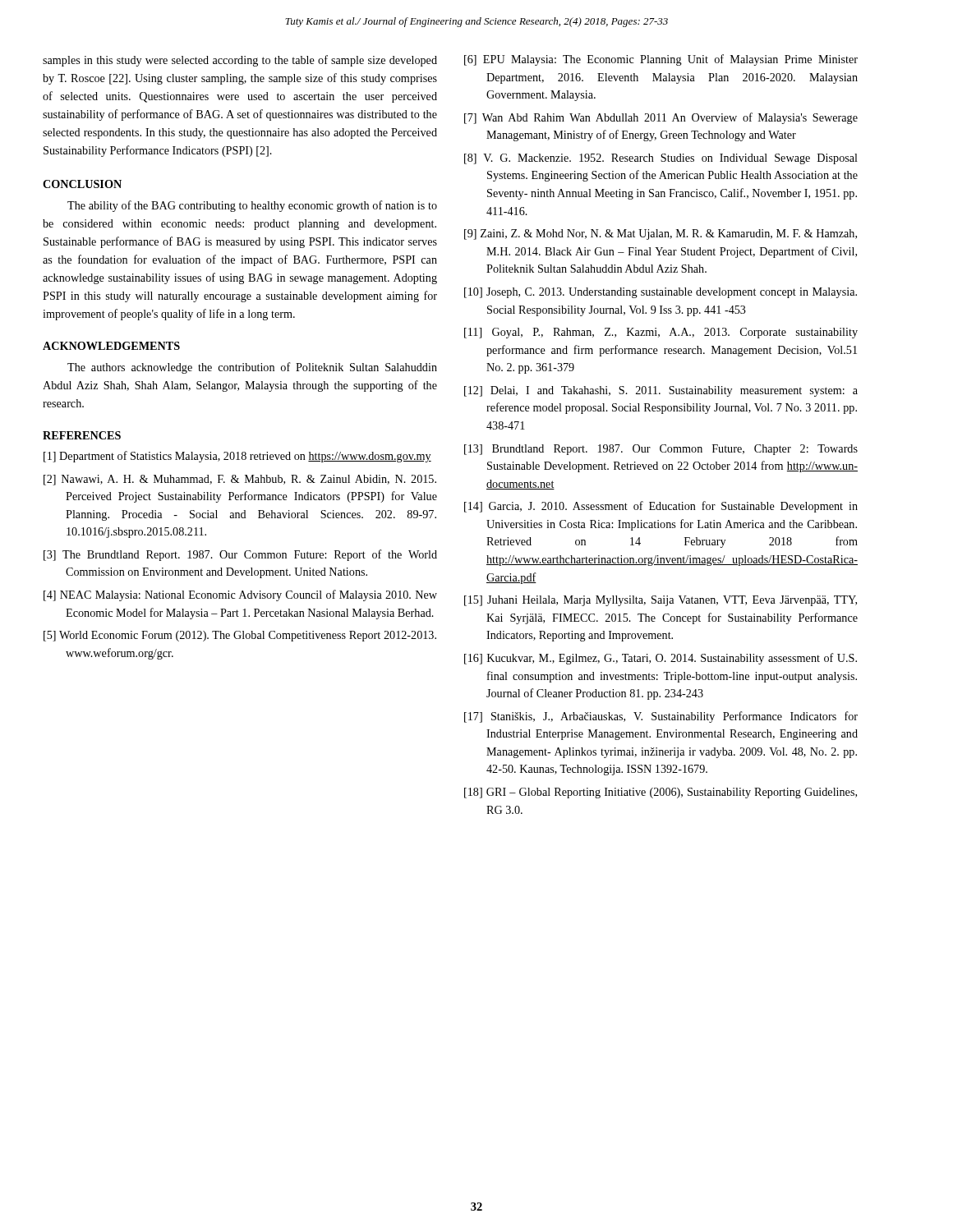Select the element starting "[8] V. G. Mackenzie."
The width and height of the screenshot is (953, 1232).
tap(661, 184)
